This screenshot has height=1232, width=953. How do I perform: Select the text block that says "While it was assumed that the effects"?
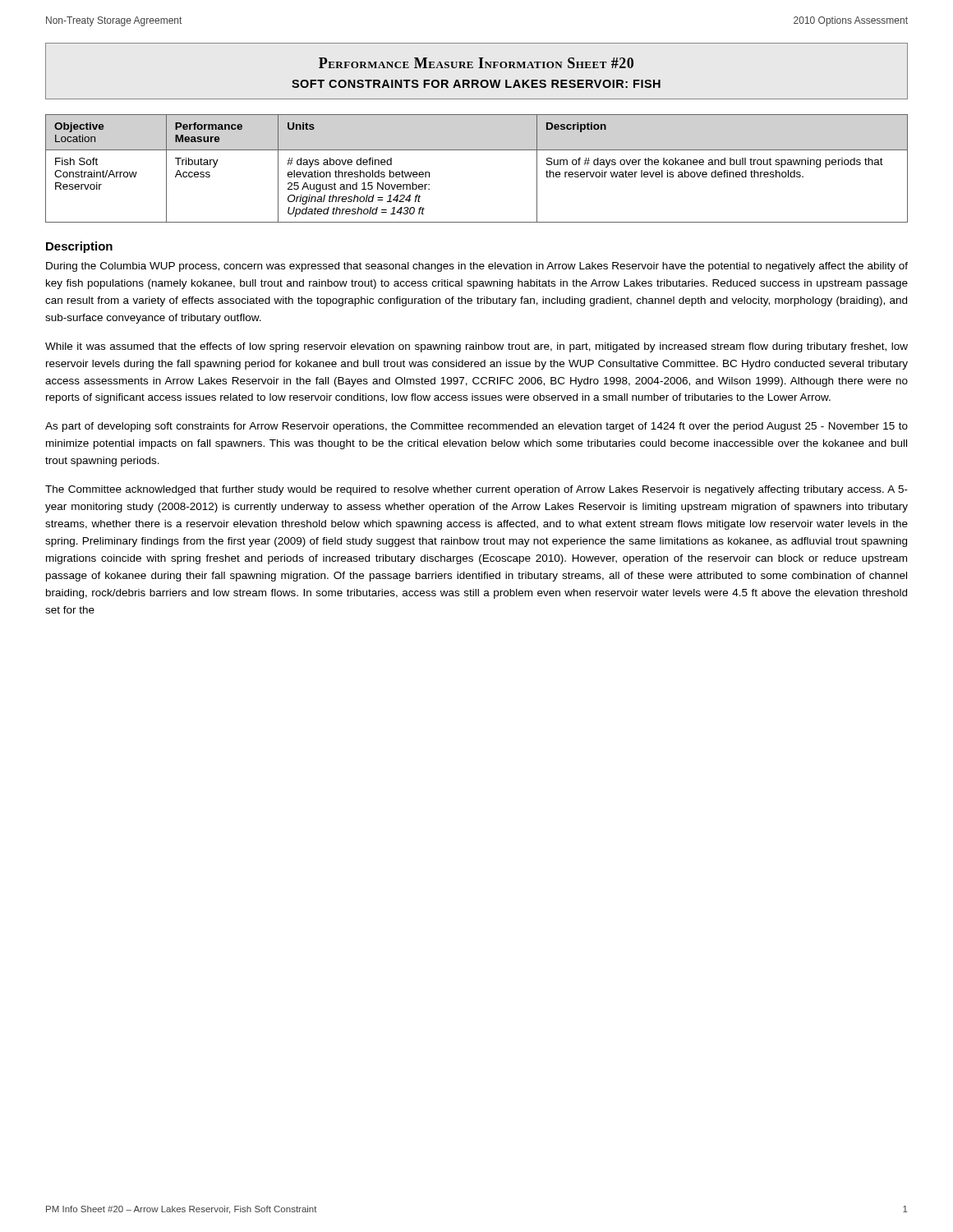click(x=476, y=372)
